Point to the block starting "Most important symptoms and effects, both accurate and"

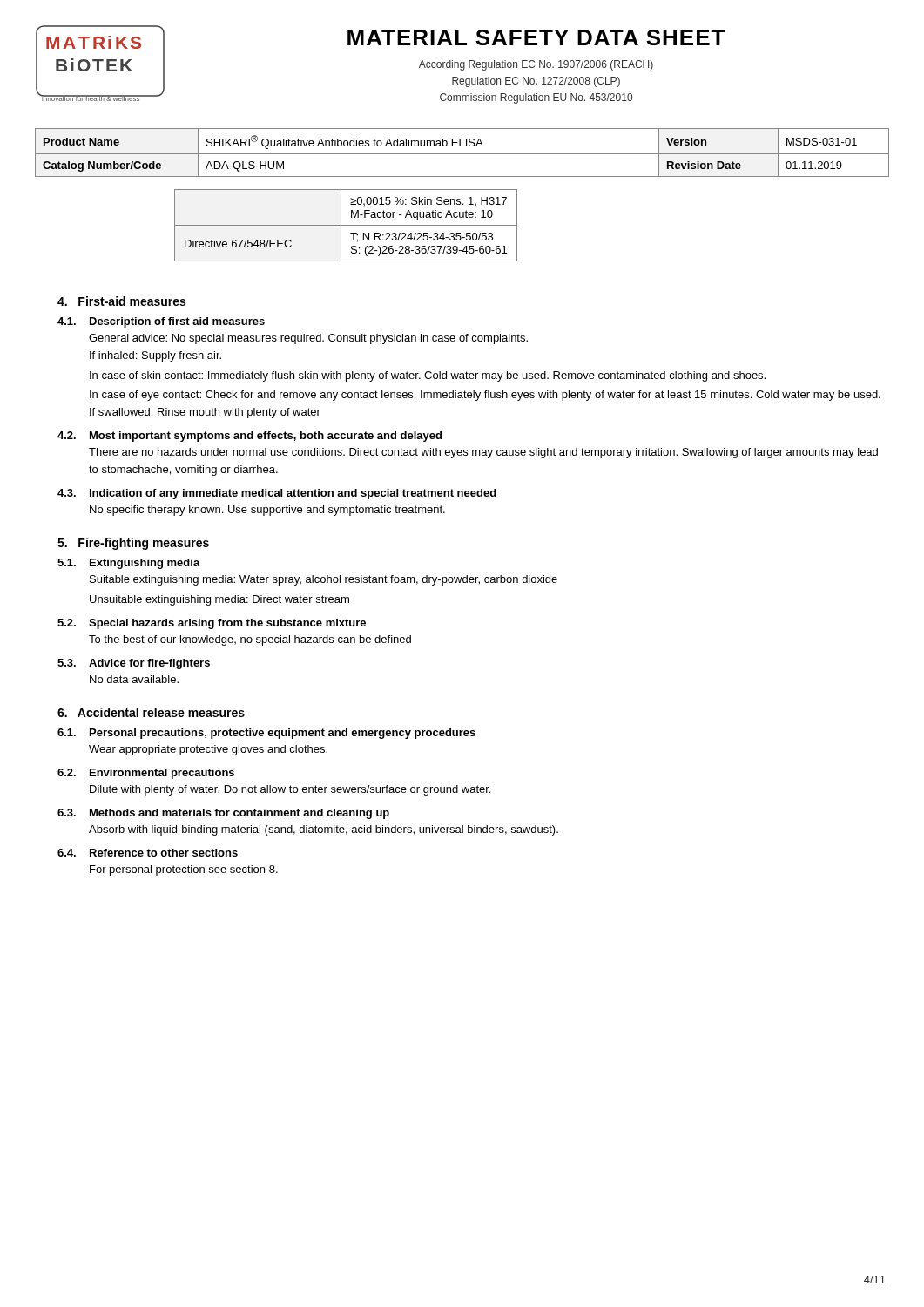(266, 435)
